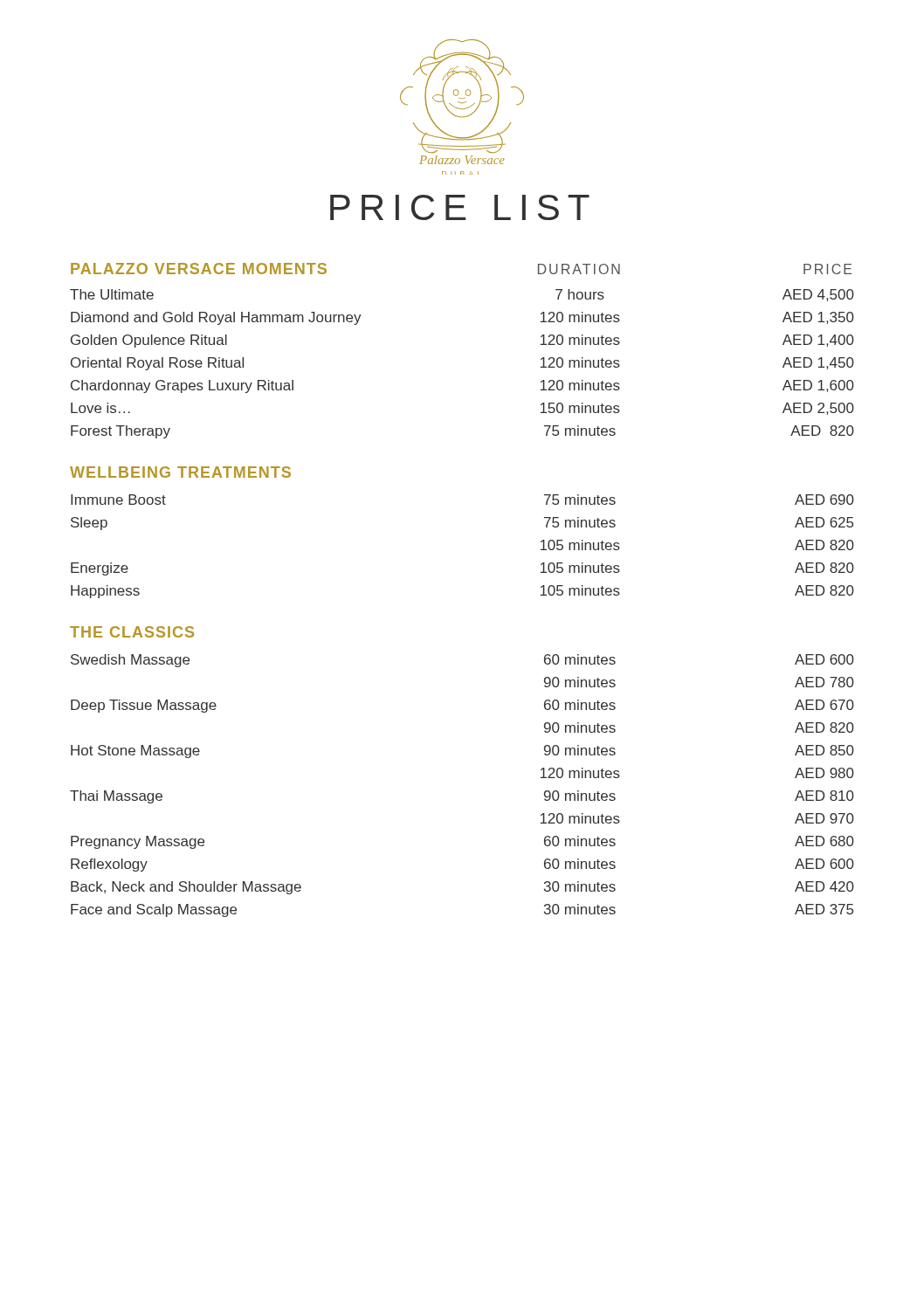Where is the passage that starts "Sleep 75 minutes"?

(x=87, y=524)
